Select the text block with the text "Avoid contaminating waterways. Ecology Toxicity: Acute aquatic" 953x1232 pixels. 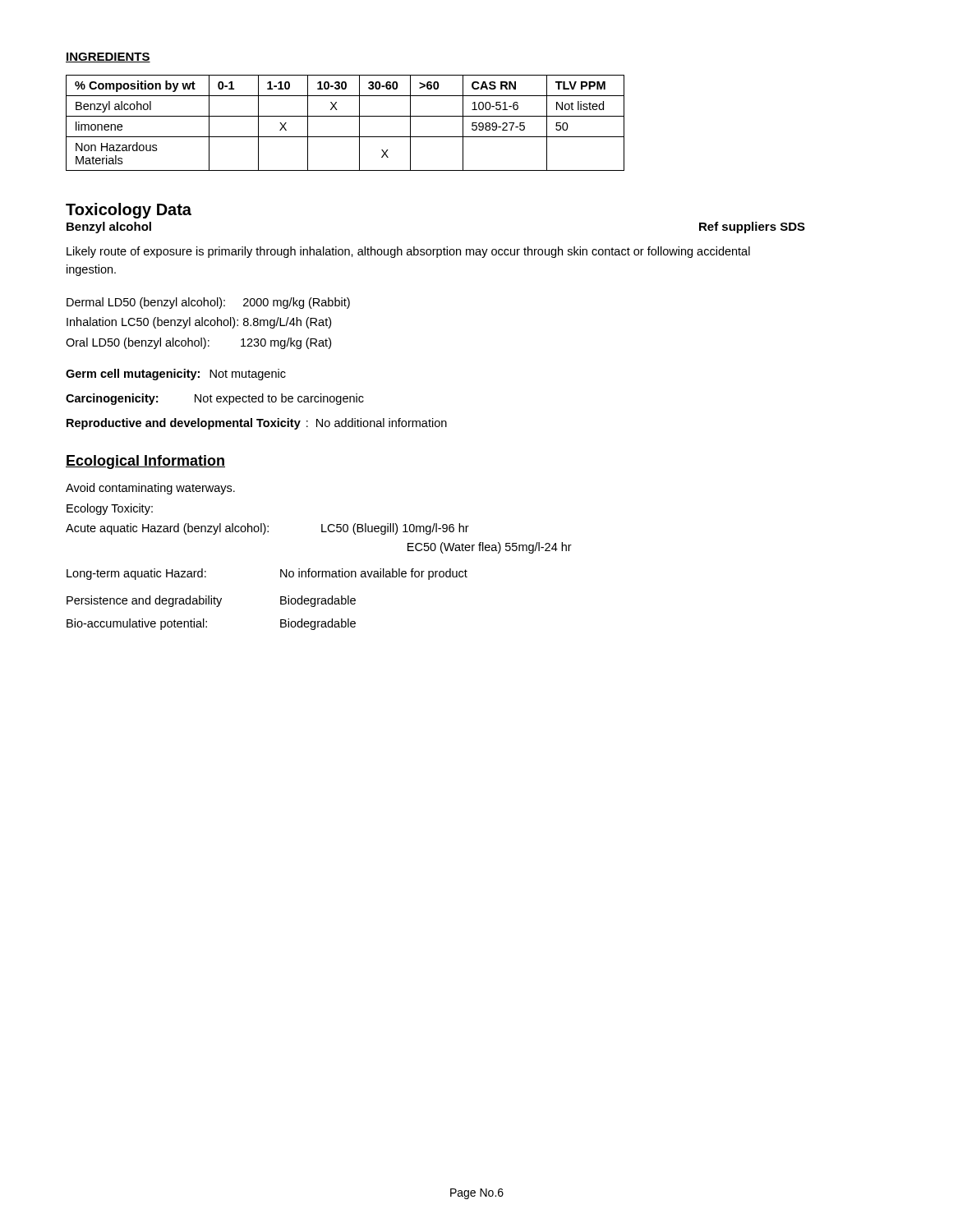click(x=476, y=533)
